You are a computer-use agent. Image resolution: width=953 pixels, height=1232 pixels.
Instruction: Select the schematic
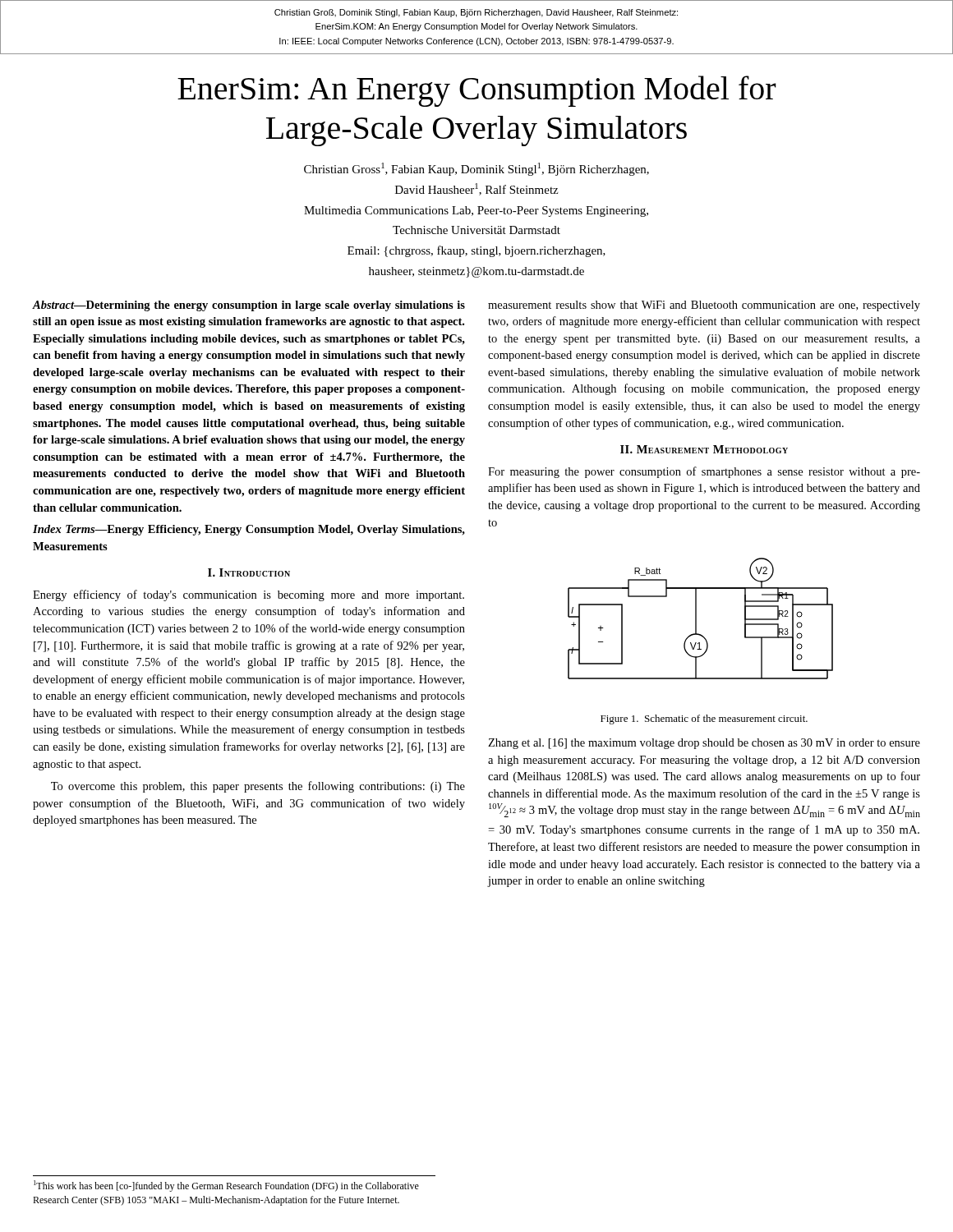tap(704, 623)
